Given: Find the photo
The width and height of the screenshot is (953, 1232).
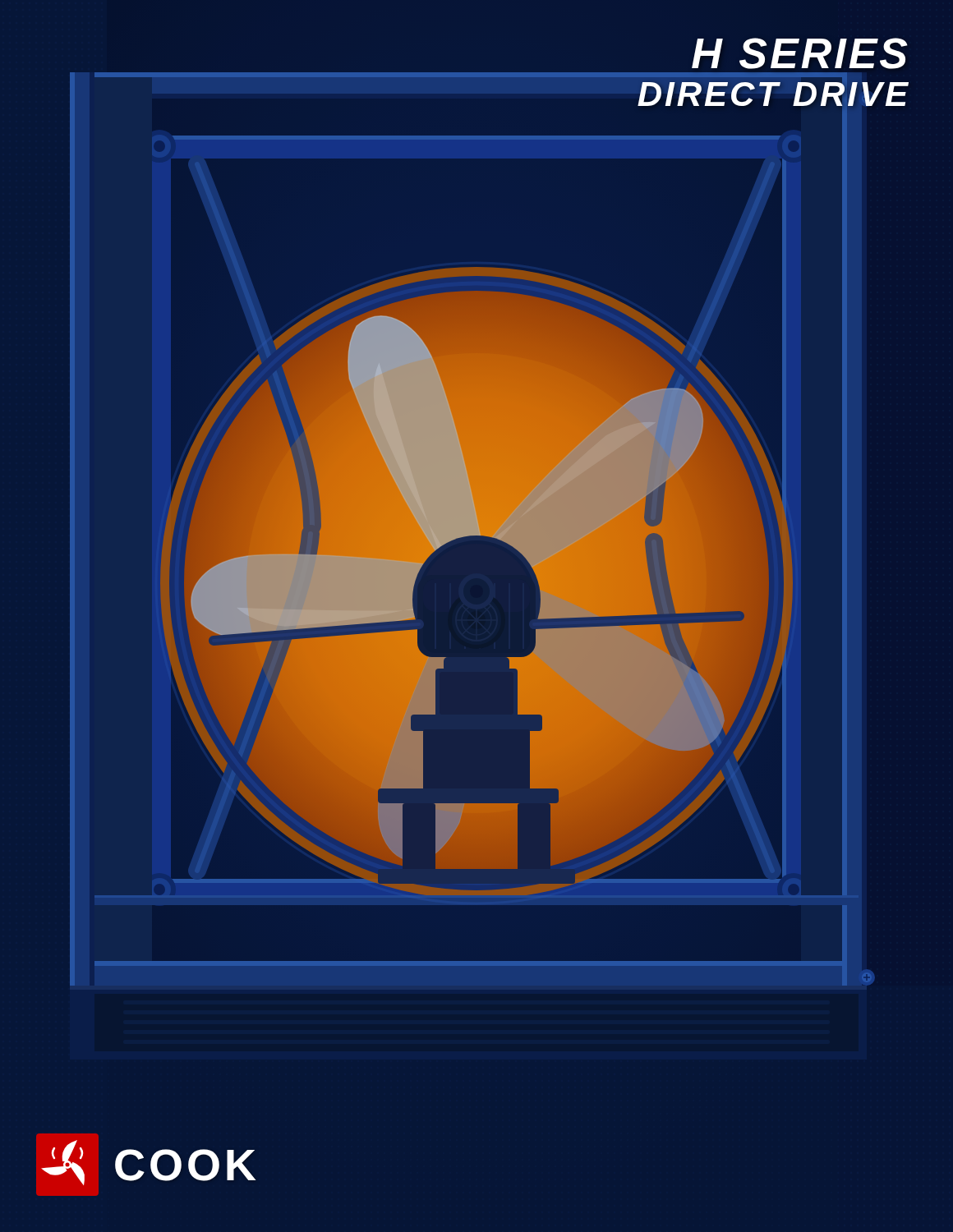Looking at the screenshot, I should [476, 616].
